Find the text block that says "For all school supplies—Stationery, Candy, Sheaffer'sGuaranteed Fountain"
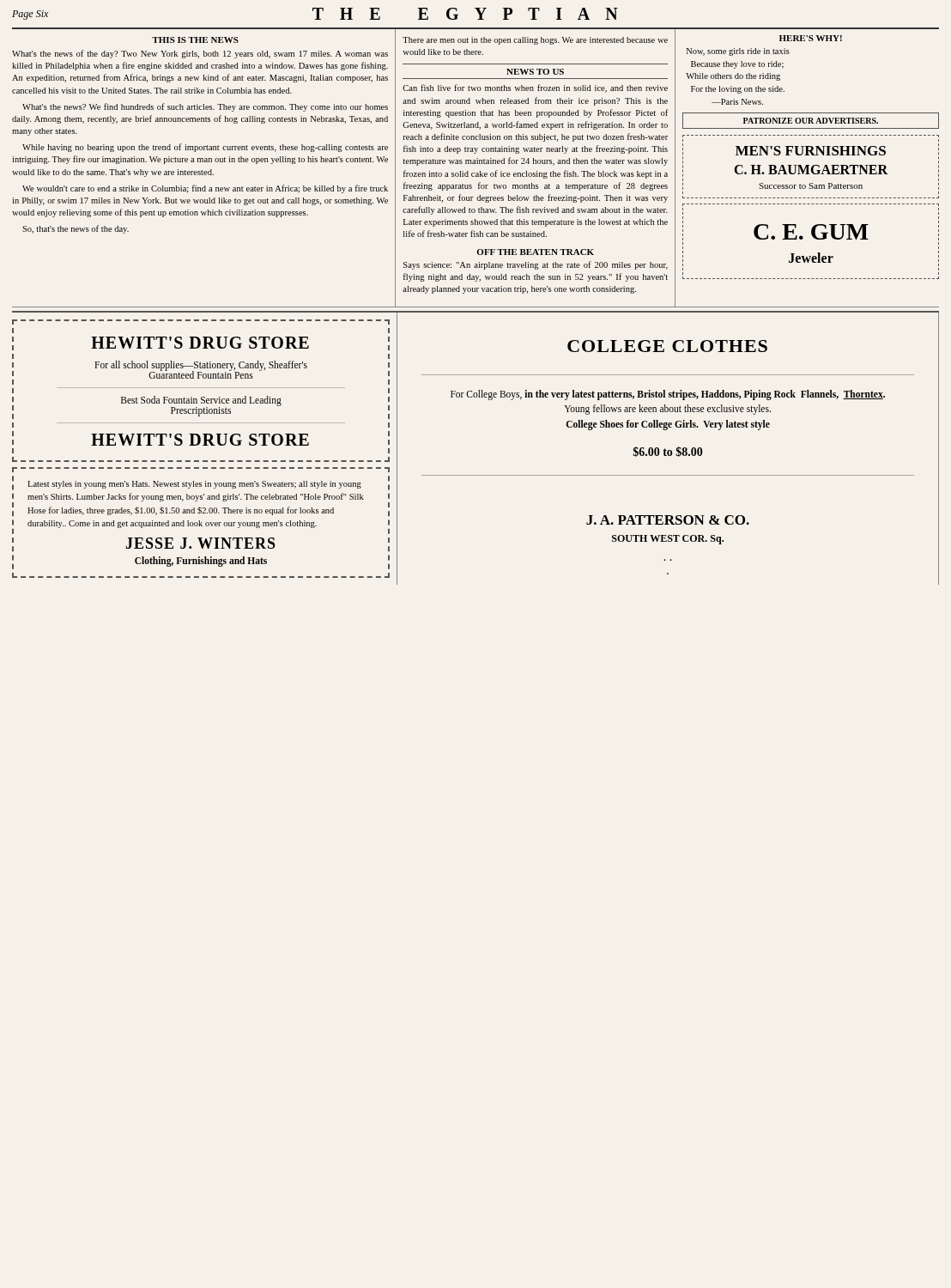The width and height of the screenshot is (951, 1288). (x=201, y=370)
